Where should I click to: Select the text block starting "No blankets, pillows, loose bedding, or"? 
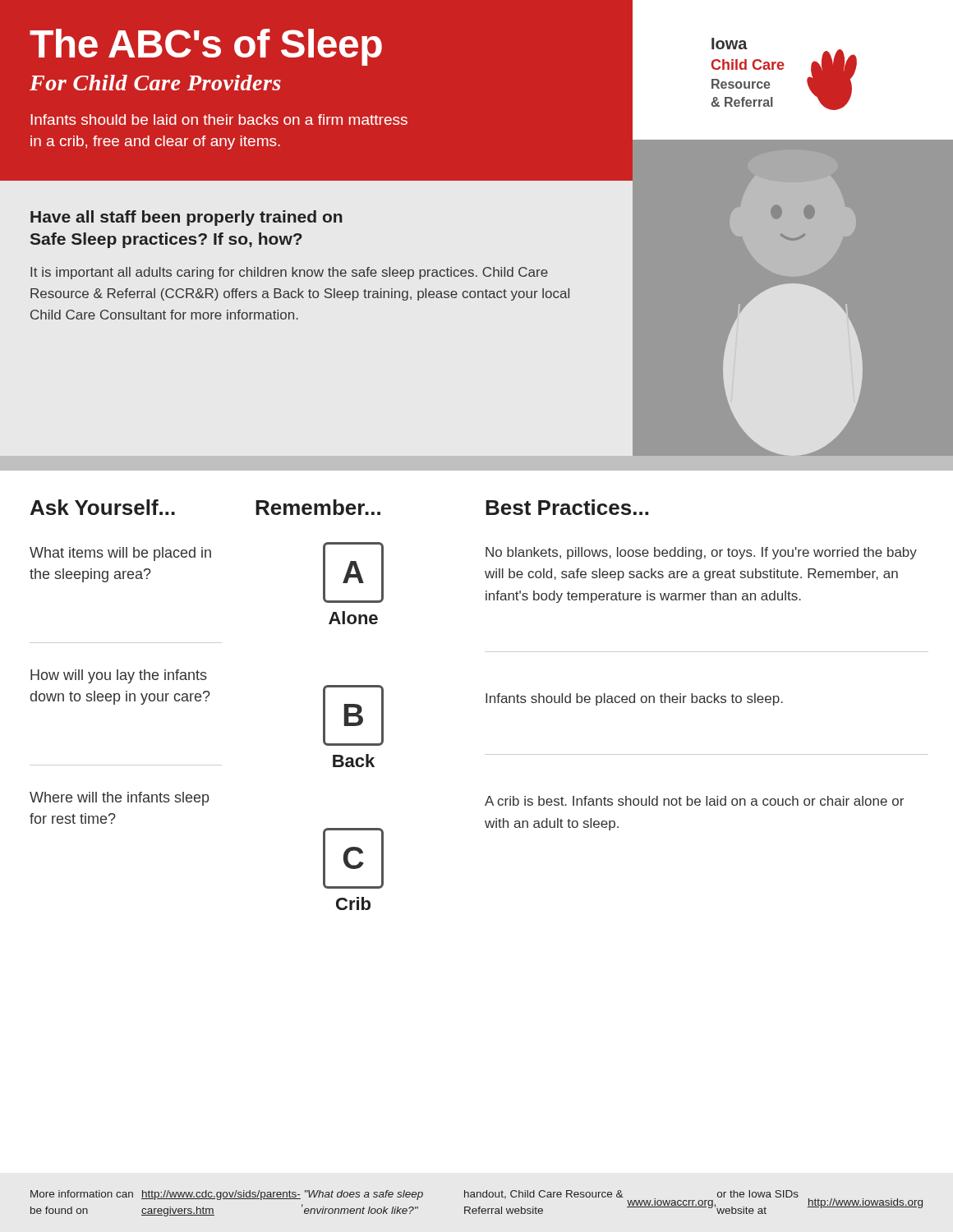pos(701,574)
